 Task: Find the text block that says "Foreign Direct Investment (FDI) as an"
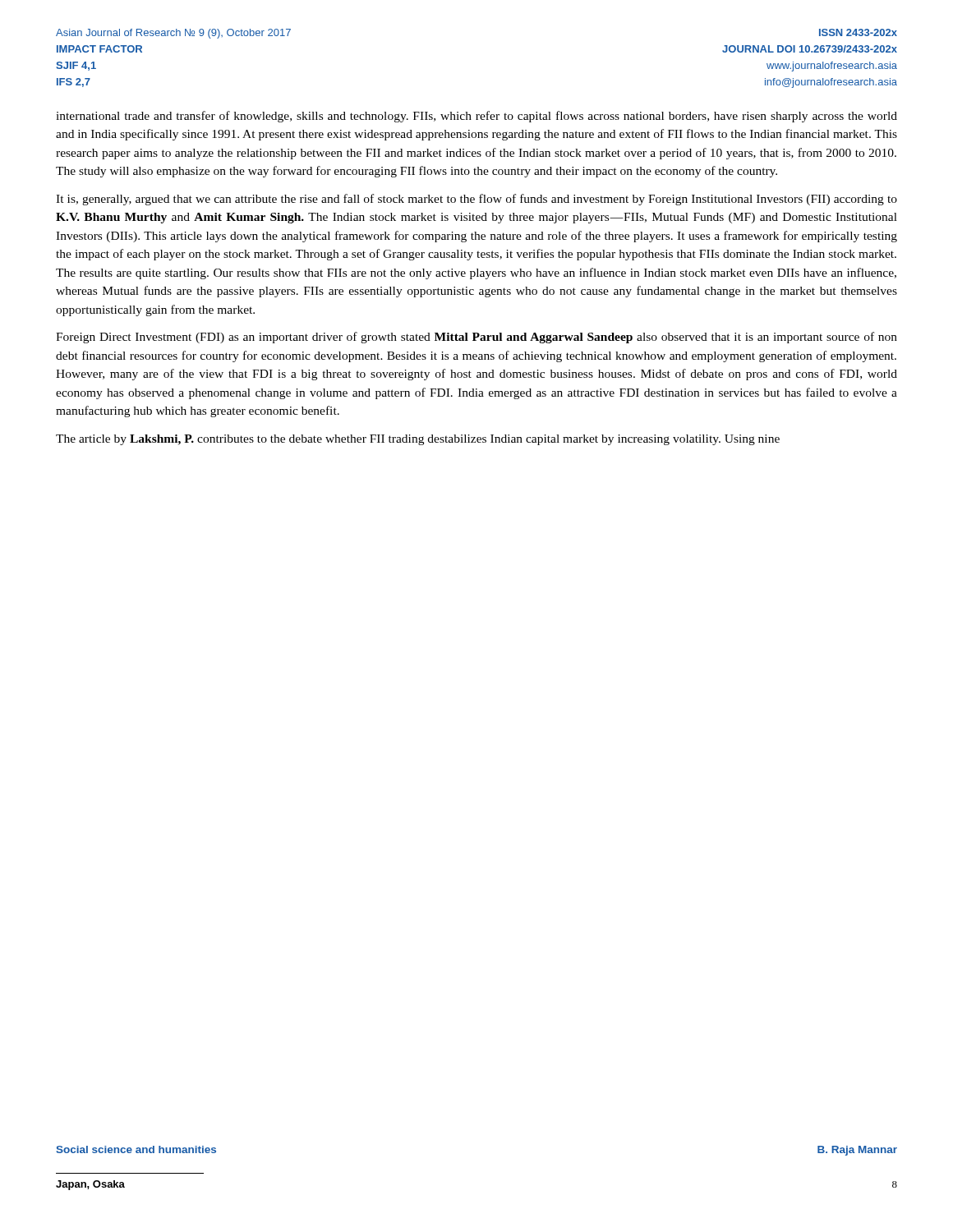(x=476, y=373)
